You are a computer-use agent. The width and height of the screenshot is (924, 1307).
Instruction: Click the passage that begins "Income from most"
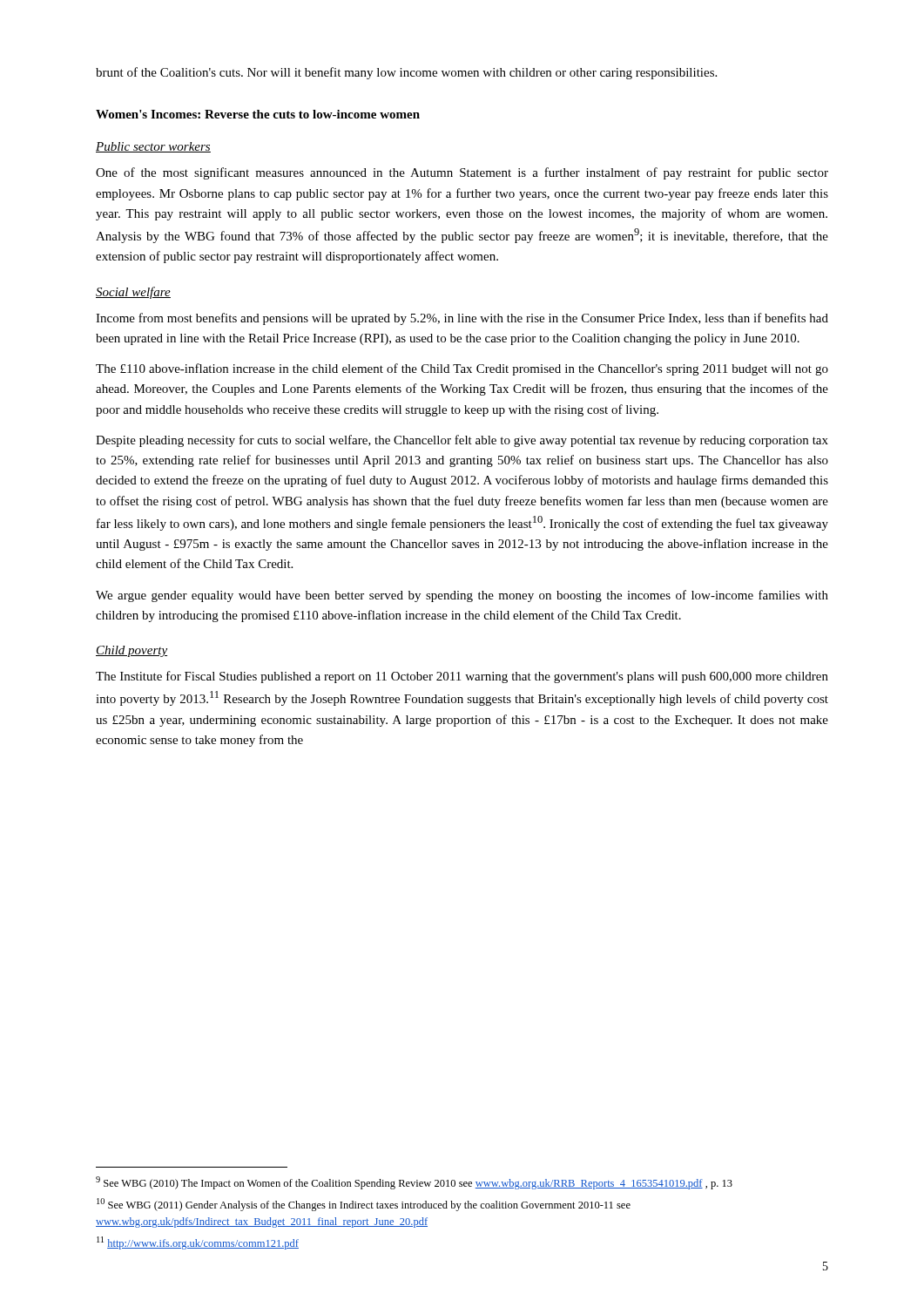(462, 328)
